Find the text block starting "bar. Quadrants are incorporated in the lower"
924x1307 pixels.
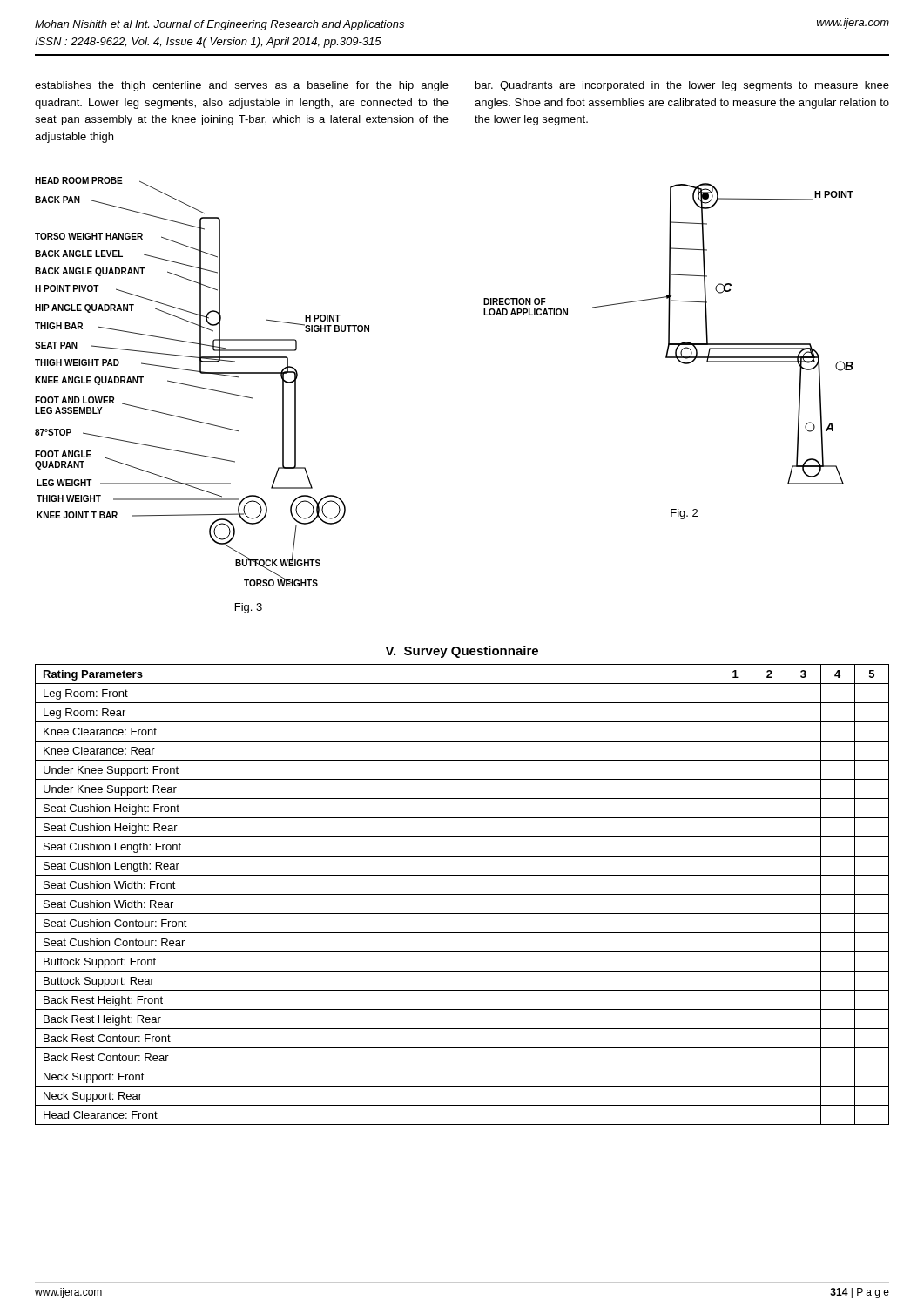click(682, 102)
